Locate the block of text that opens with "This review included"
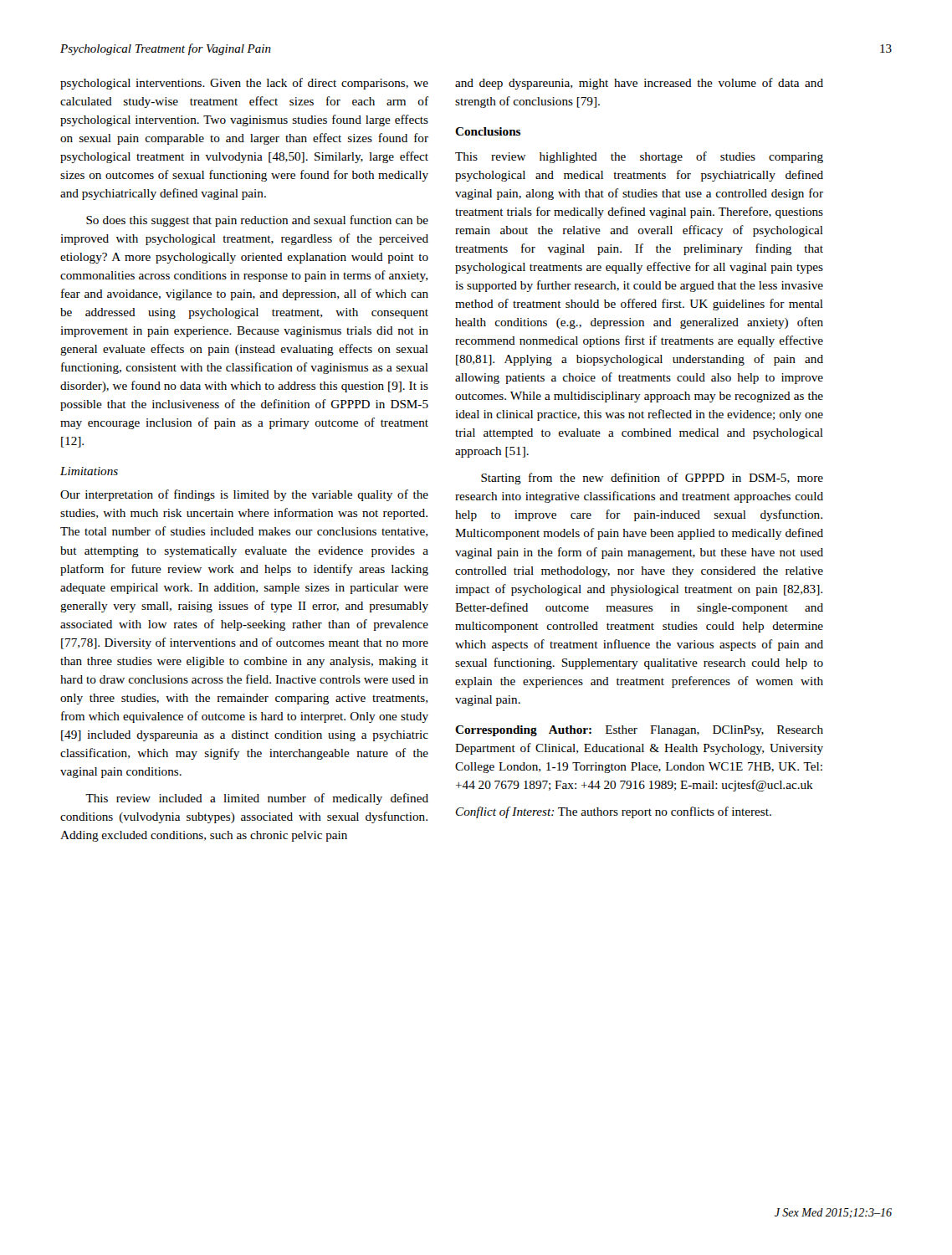 244,817
